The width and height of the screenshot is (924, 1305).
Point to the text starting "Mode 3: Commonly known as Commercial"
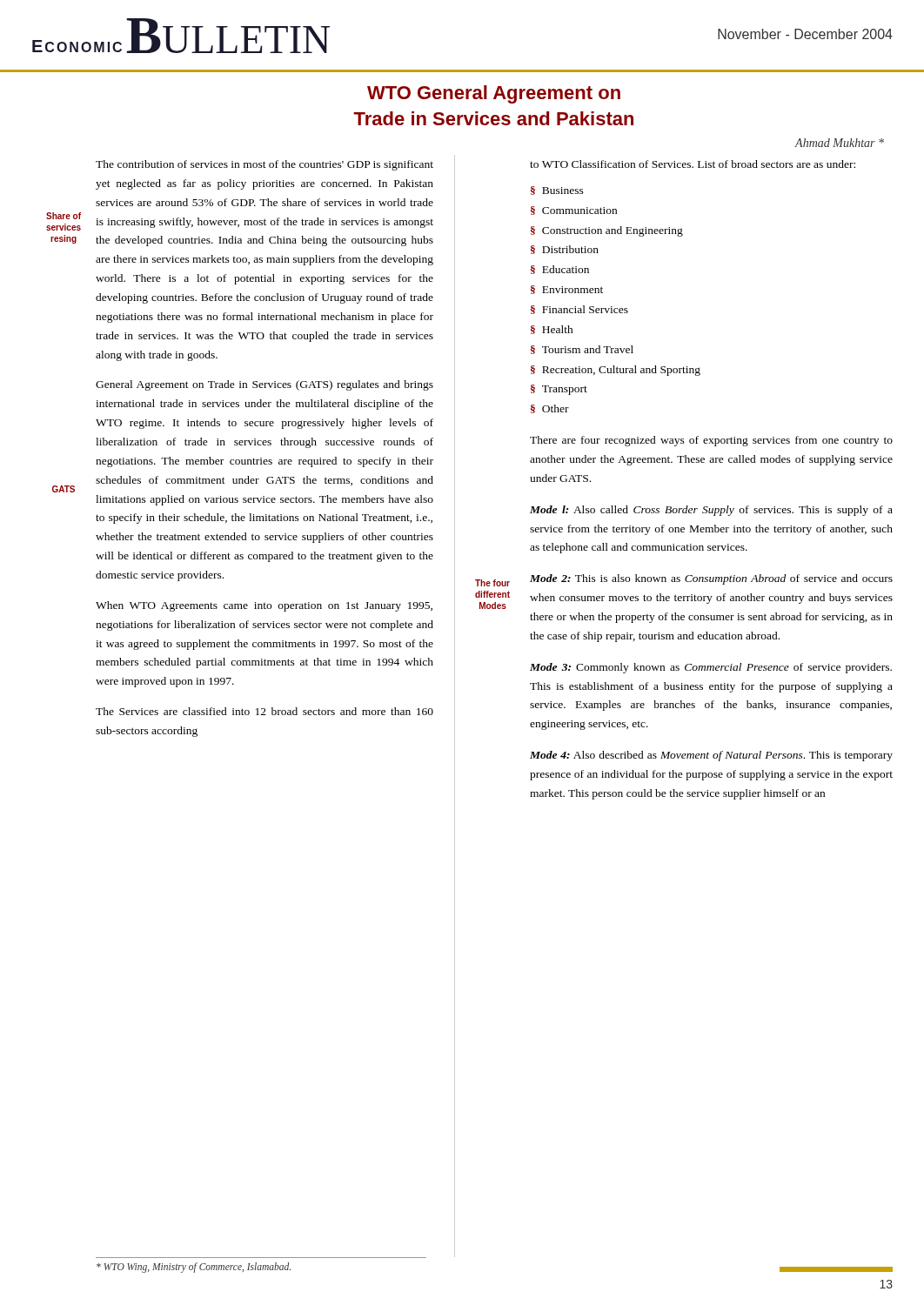coord(711,695)
